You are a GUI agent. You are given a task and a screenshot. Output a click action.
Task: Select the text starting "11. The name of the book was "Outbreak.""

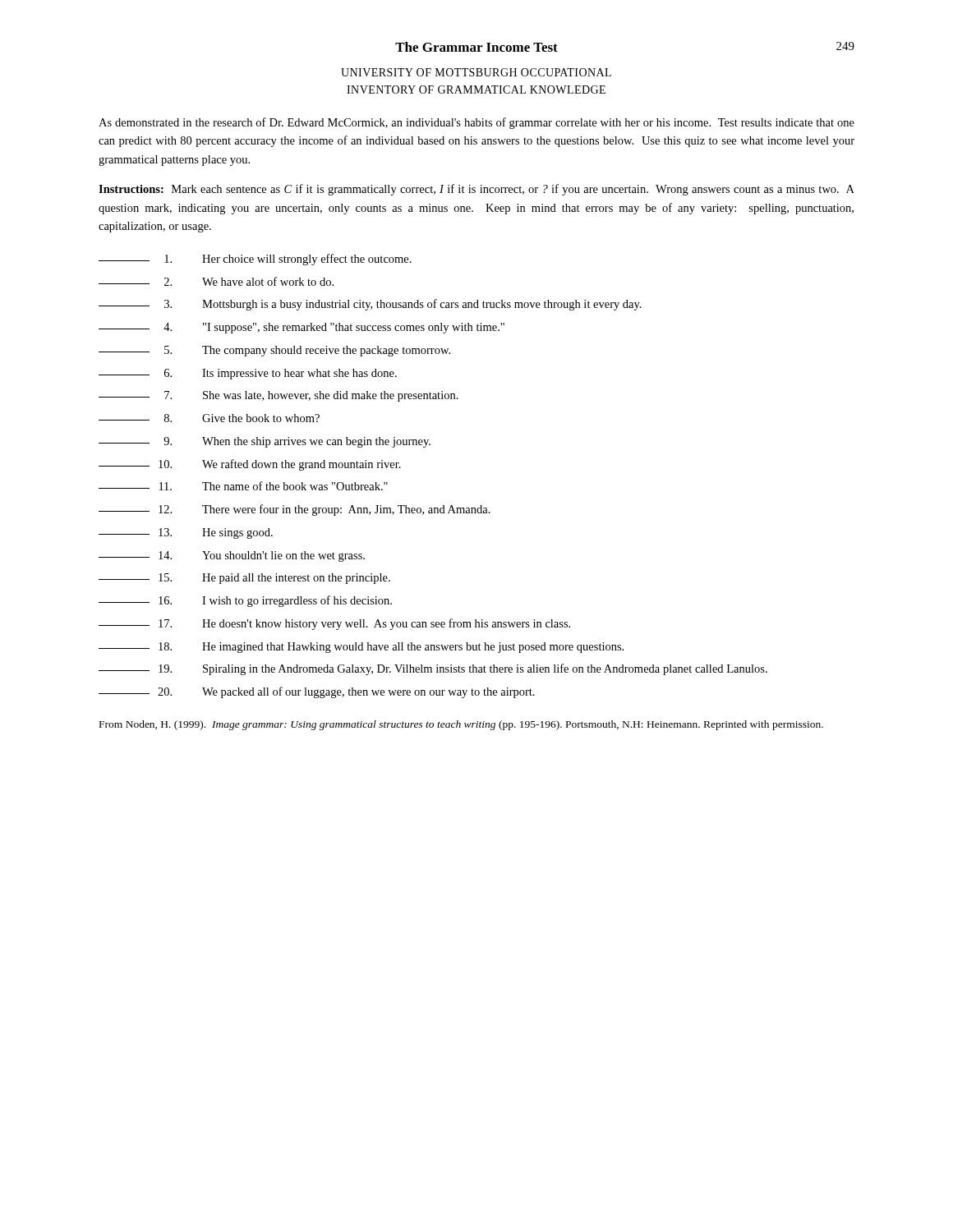pyautogui.click(x=243, y=486)
